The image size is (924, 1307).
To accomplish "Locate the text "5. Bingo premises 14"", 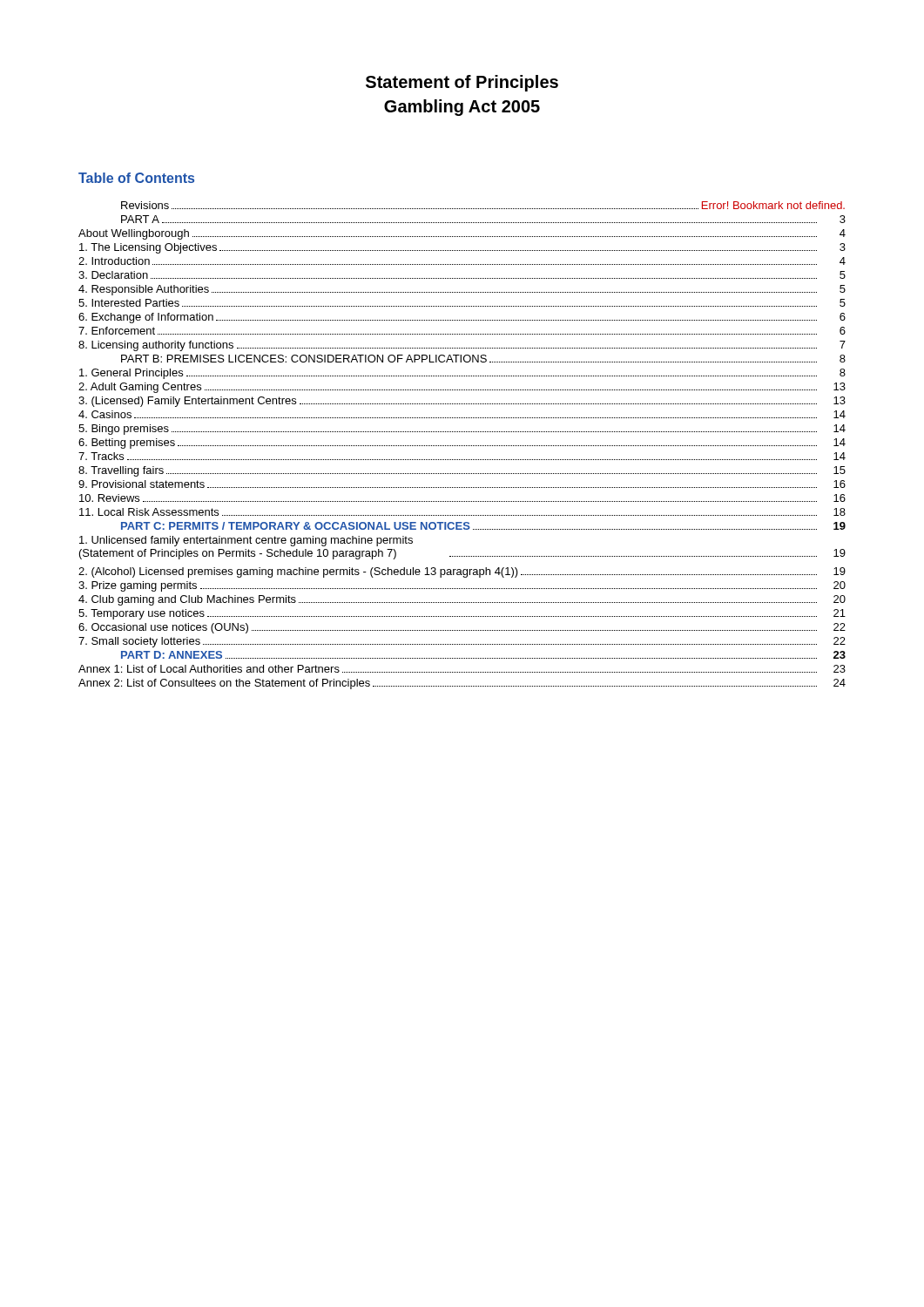I will [x=462, y=428].
